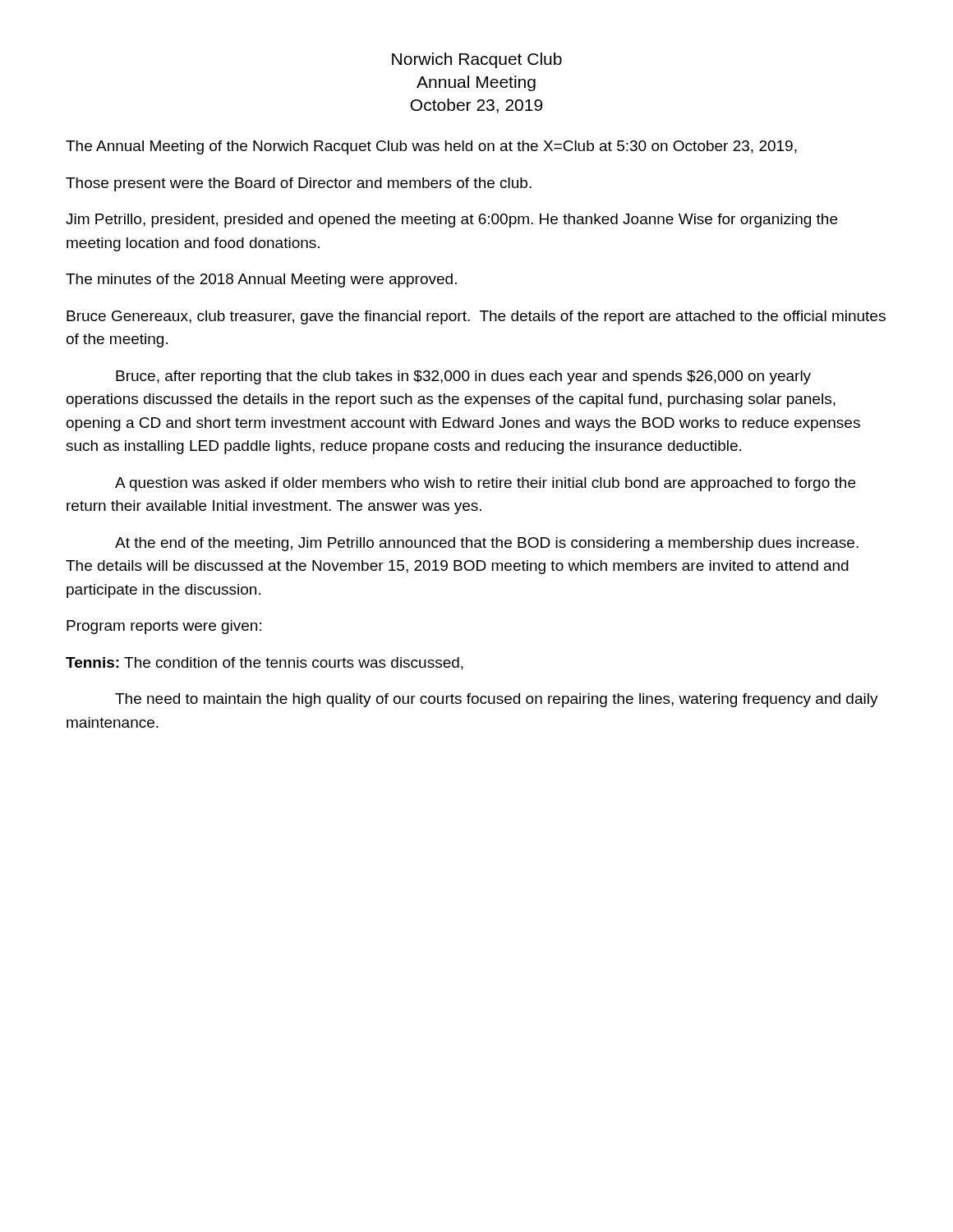The image size is (953, 1232).
Task: Find the title that says "Annual Meeting"
Action: point(476,82)
